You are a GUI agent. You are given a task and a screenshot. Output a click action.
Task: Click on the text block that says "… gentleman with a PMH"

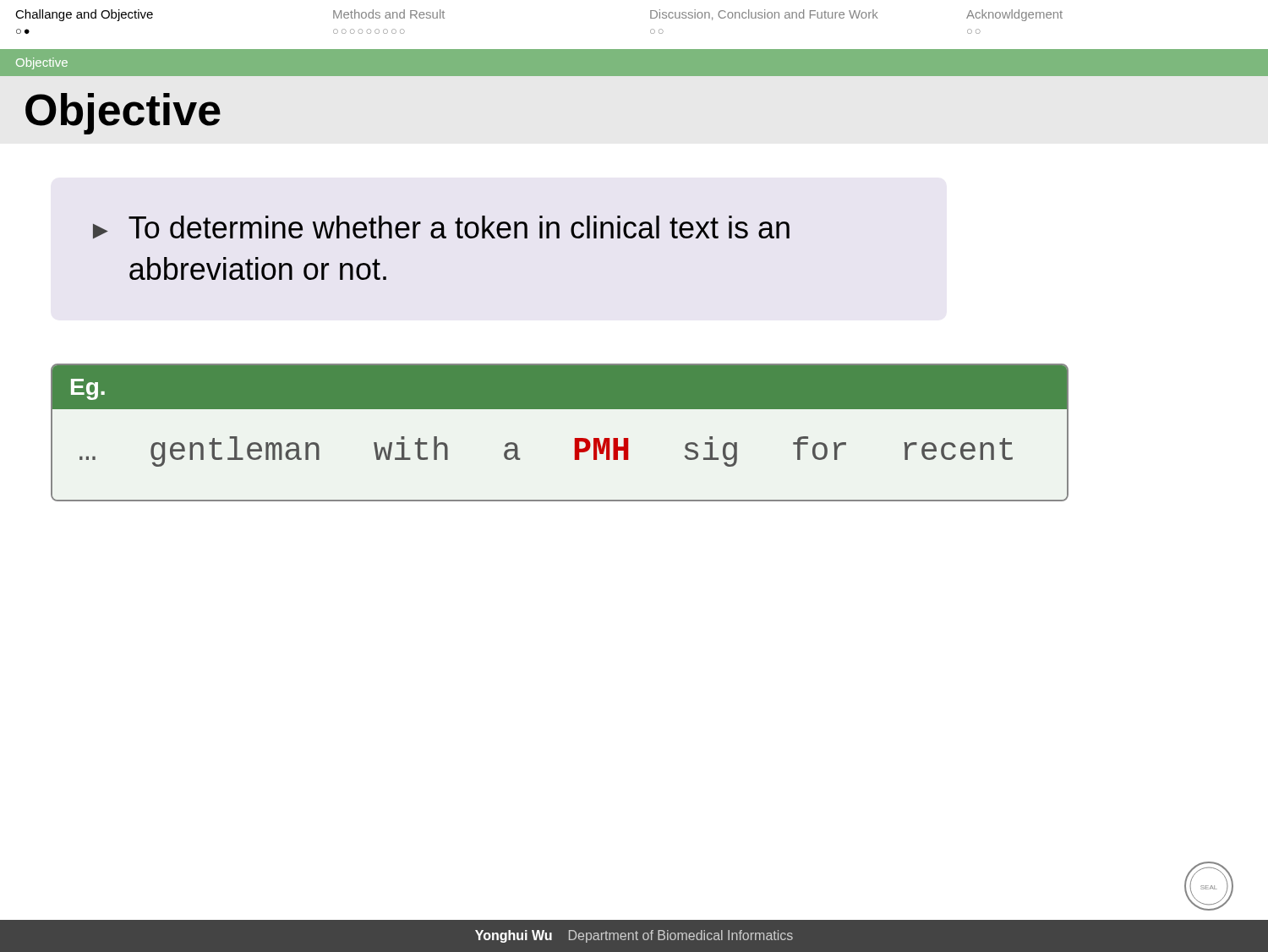point(572,451)
